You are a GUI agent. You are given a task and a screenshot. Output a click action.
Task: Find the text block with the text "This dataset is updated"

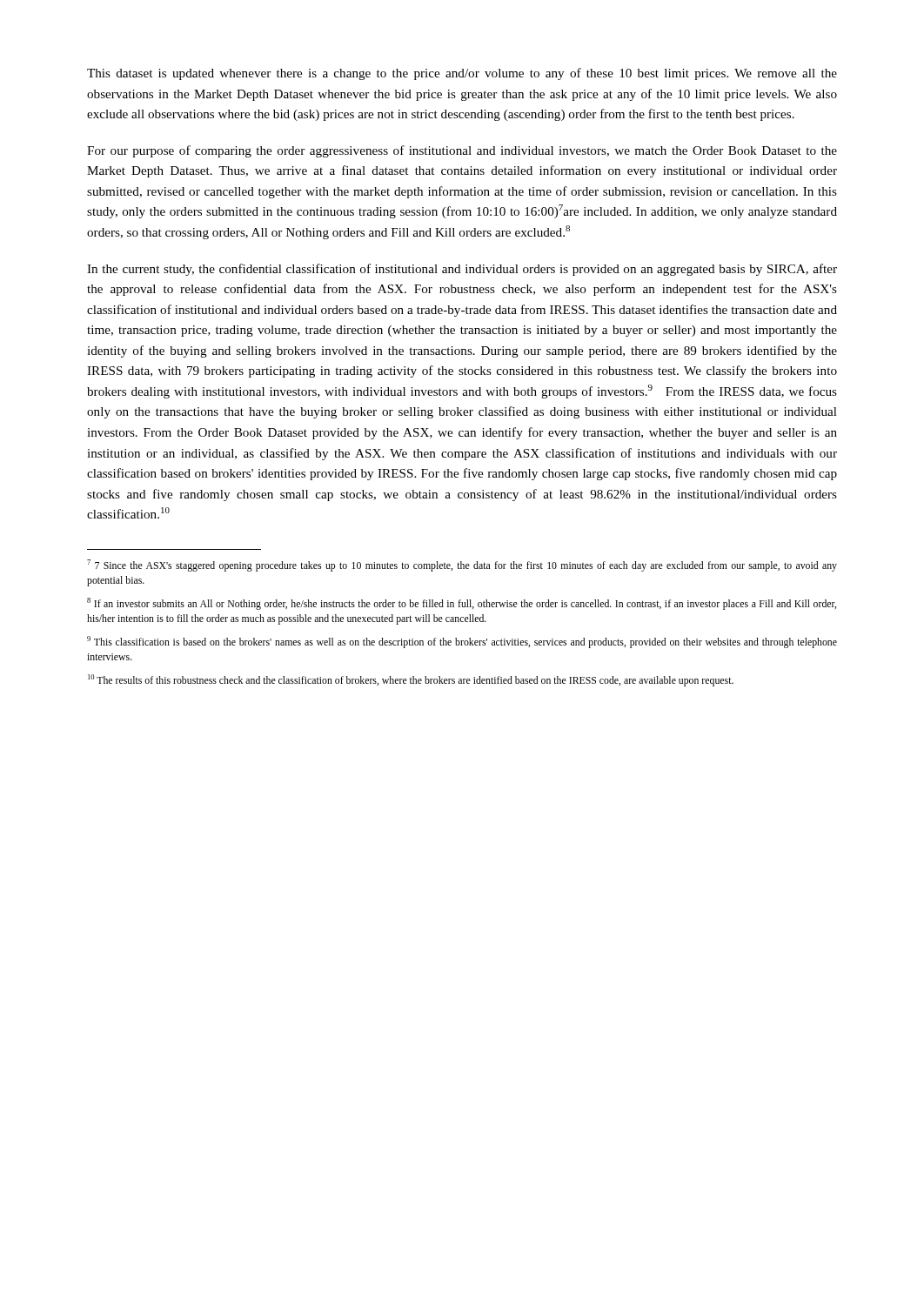[x=462, y=93]
